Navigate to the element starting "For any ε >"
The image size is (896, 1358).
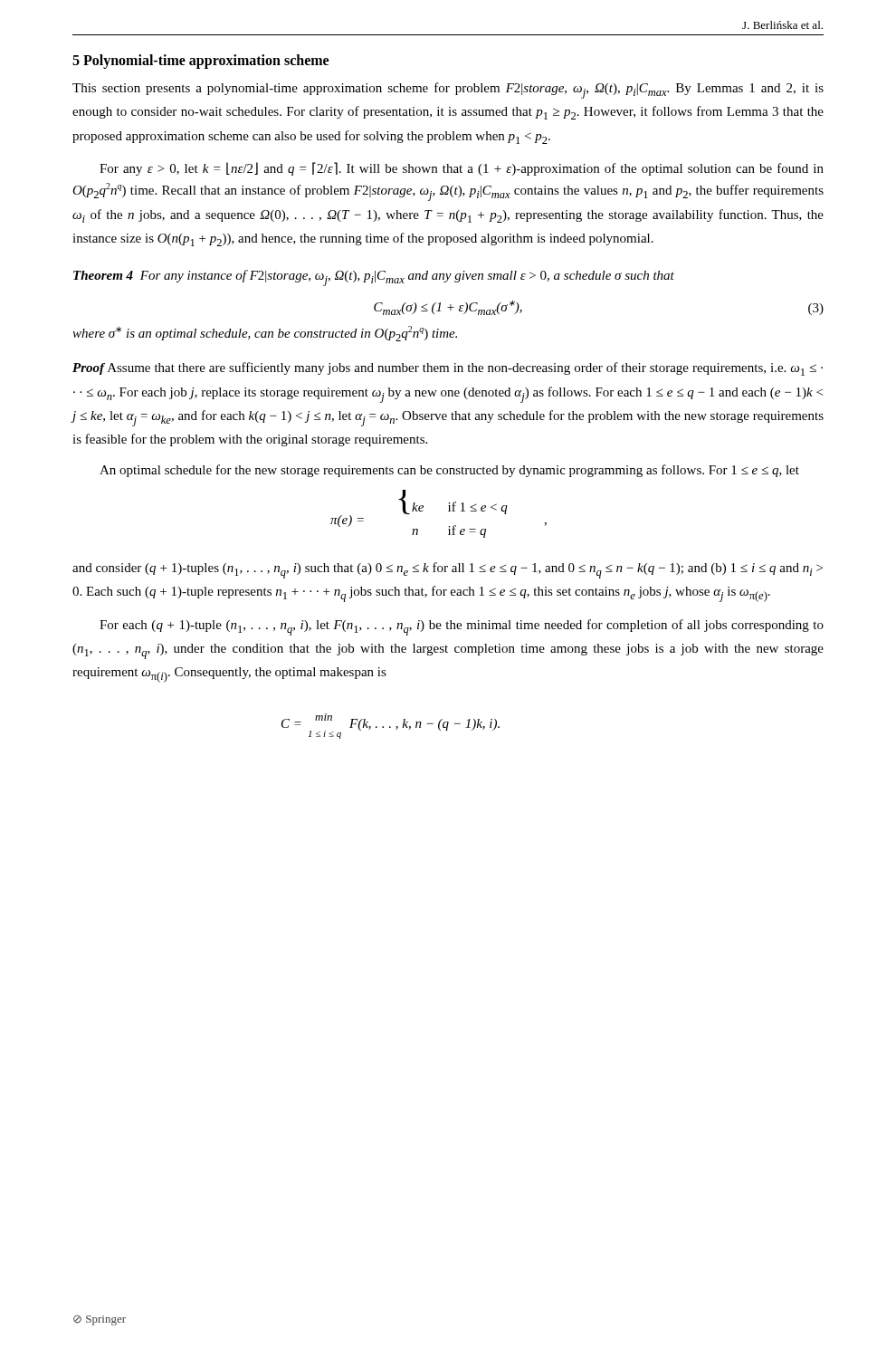point(448,205)
